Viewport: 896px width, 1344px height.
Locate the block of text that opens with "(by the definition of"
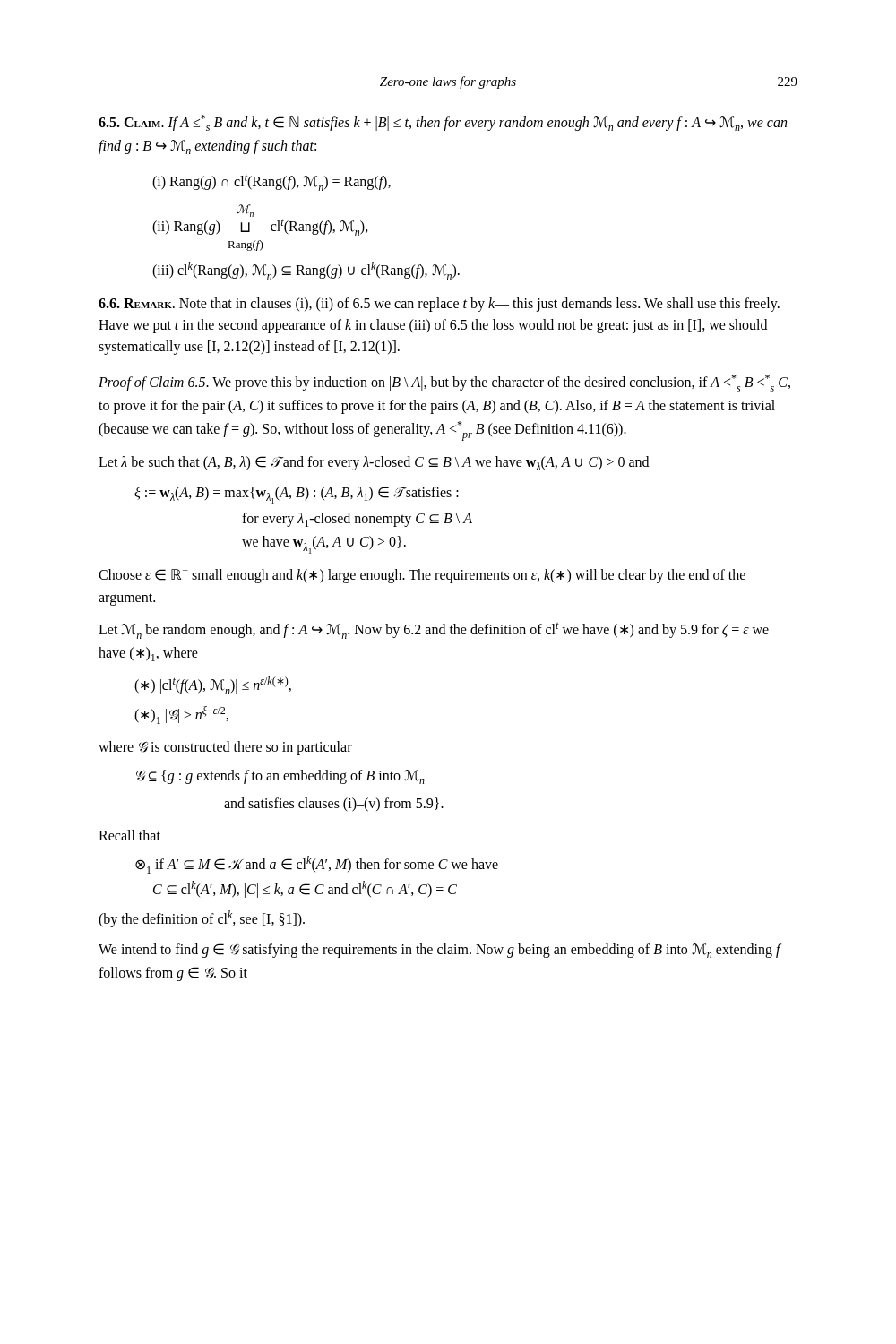pyautogui.click(x=202, y=917)
